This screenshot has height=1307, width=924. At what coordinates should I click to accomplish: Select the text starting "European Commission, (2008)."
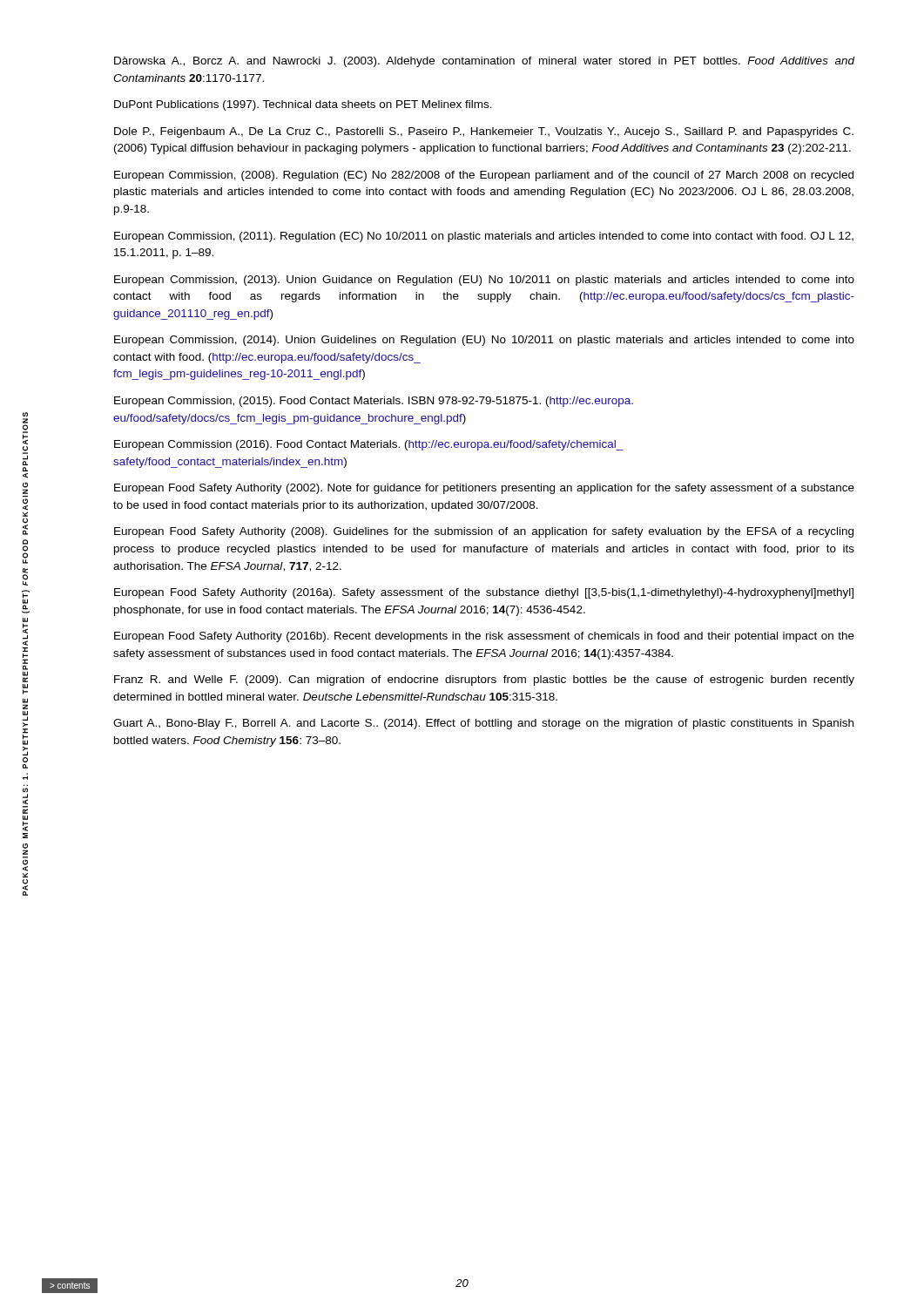coord(484,192)
